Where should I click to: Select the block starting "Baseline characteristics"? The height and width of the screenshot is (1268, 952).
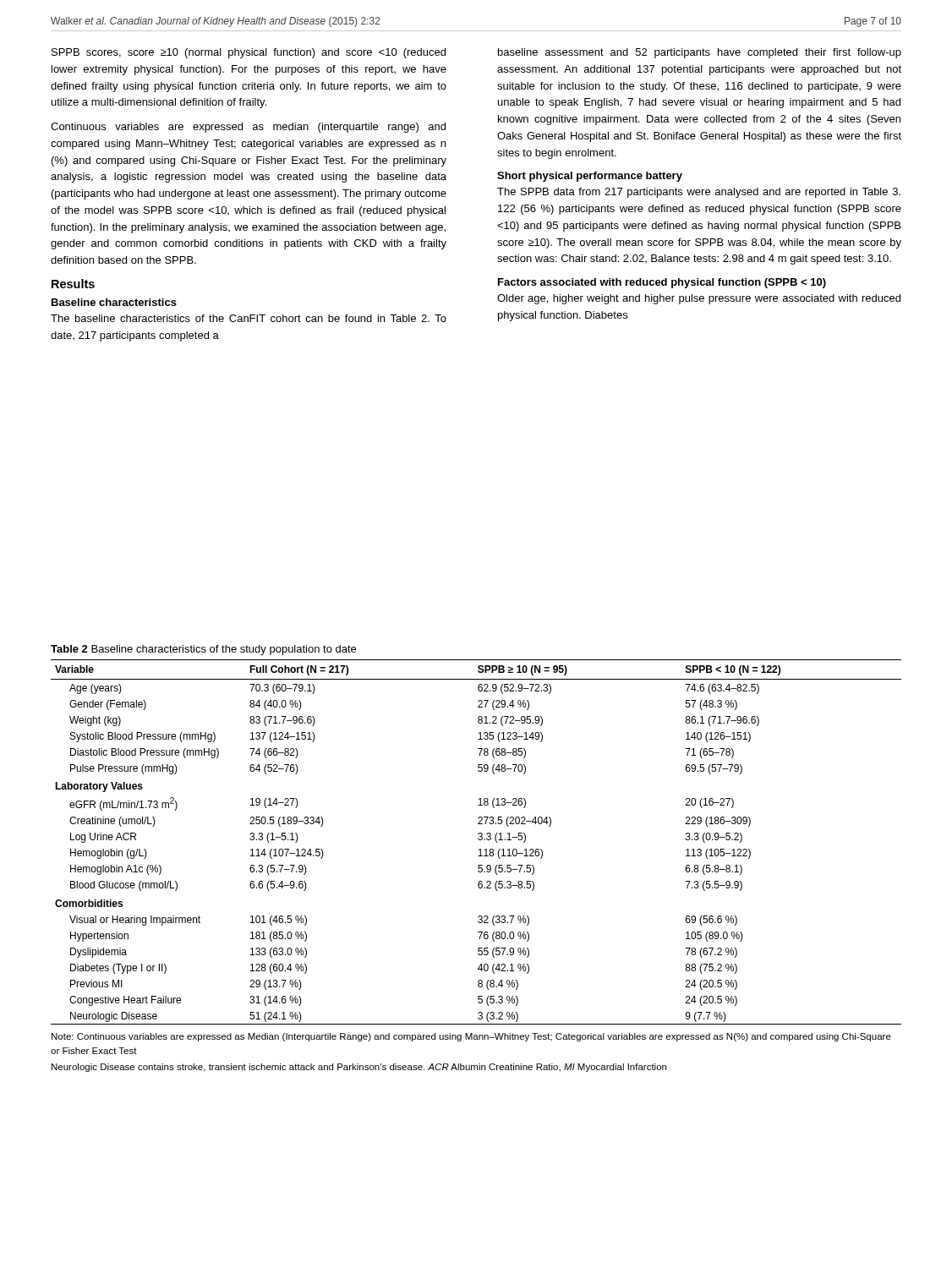[114, 302]
